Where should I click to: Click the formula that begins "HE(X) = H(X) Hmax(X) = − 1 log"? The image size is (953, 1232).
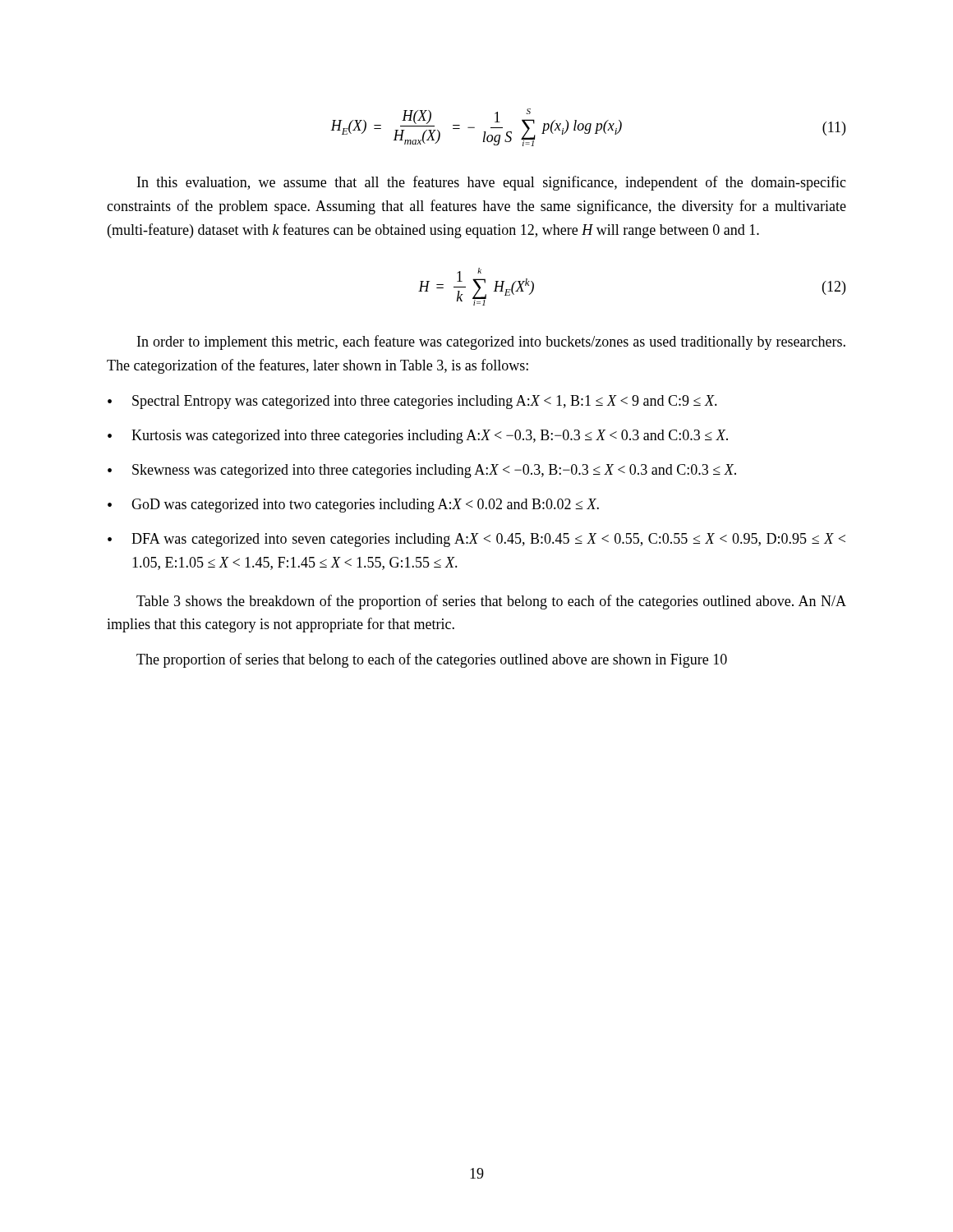point(476,127)
